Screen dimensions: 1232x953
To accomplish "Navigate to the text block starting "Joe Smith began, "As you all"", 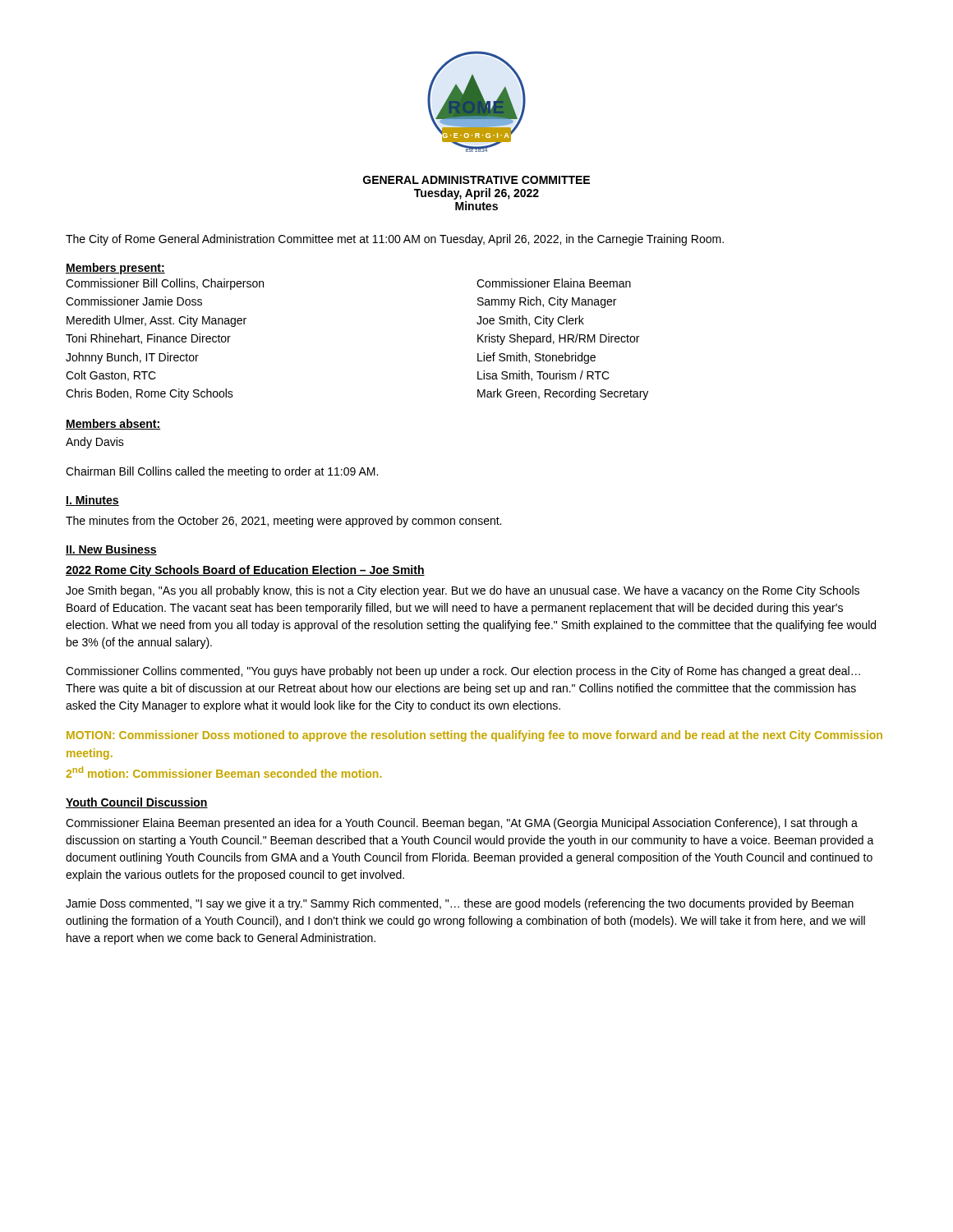I will click(x=471, y=616).
